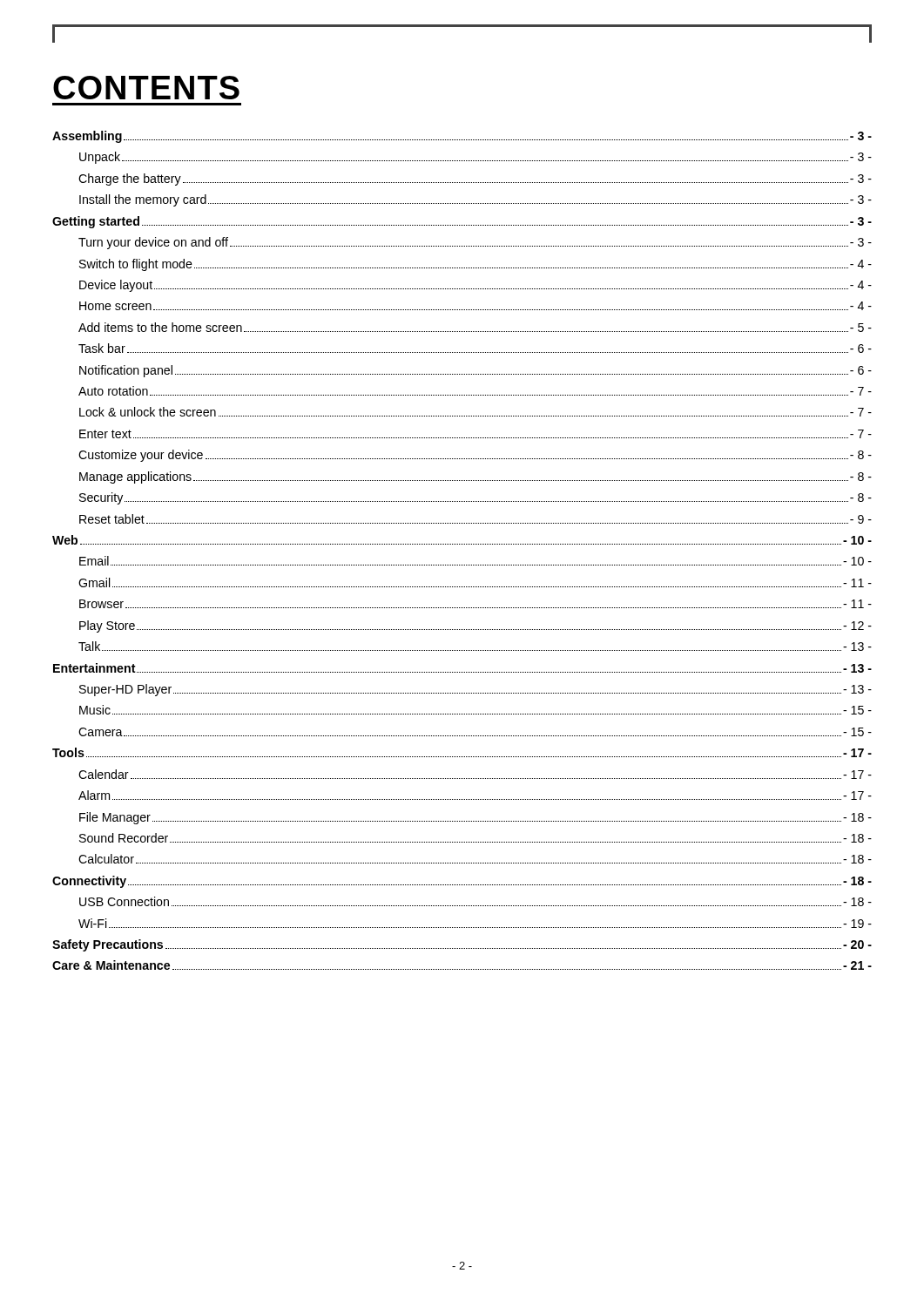Find the list item that reads "Care & Maintenance - 21 -"
This screenshot has height=1307, width=924.
(x=462, y=966)
